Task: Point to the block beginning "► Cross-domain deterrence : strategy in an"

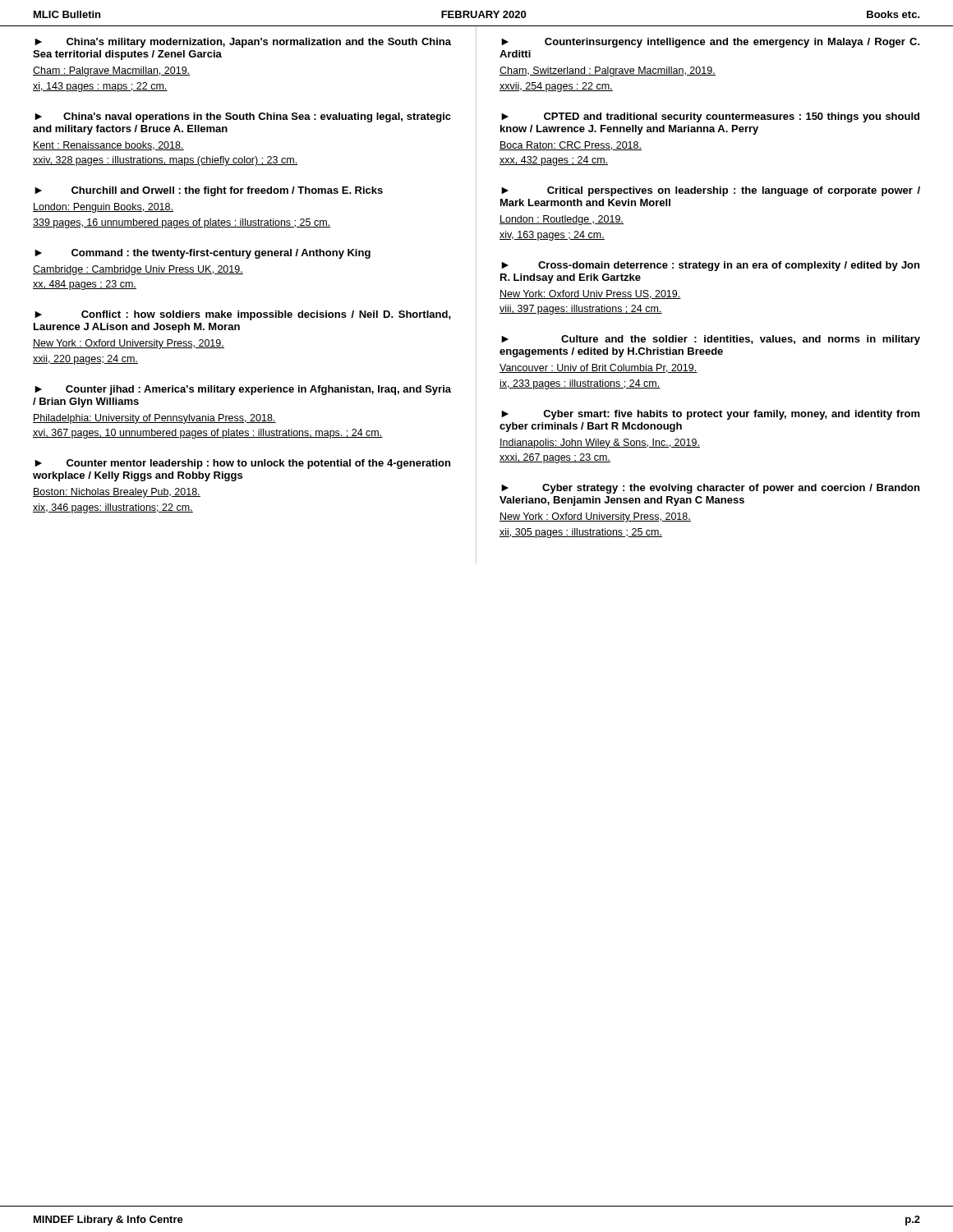Action: pyautogui.click(x=710, y=266)
